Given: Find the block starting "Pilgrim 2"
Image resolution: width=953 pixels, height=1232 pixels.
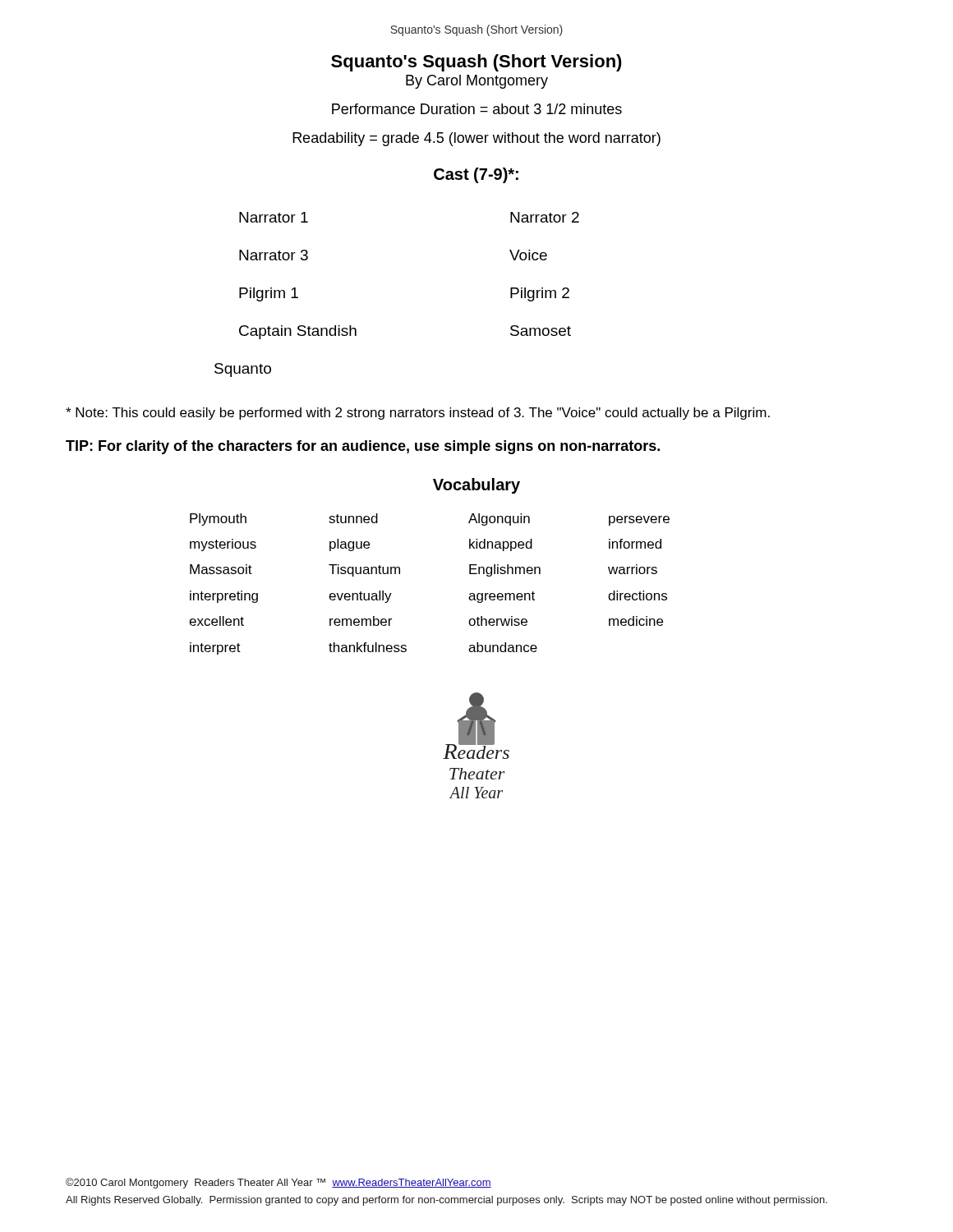Looking at the screenshot, I should [x=540, y=293].
